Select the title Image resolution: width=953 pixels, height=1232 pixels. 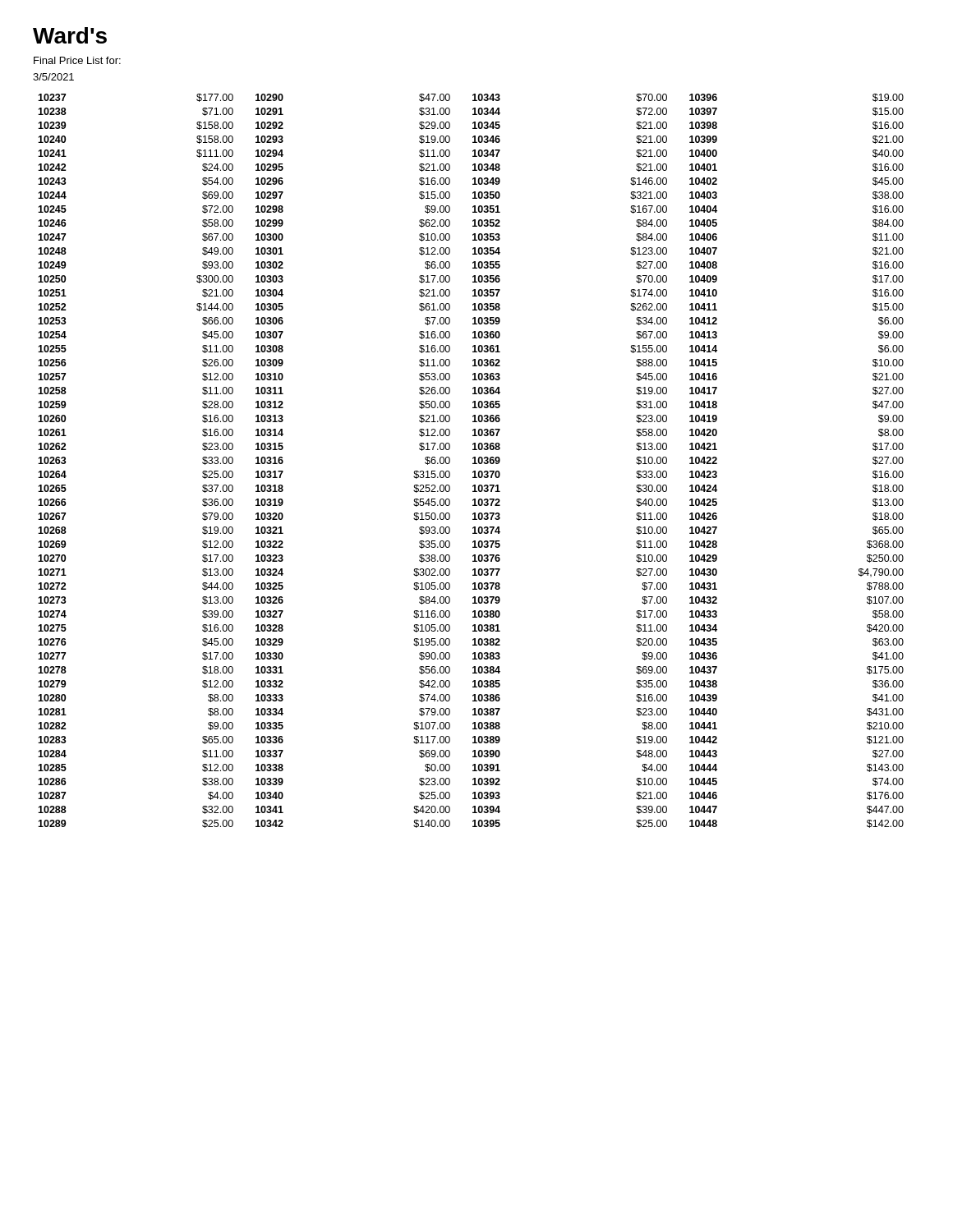pyautogui.click(x=70, y=36)
